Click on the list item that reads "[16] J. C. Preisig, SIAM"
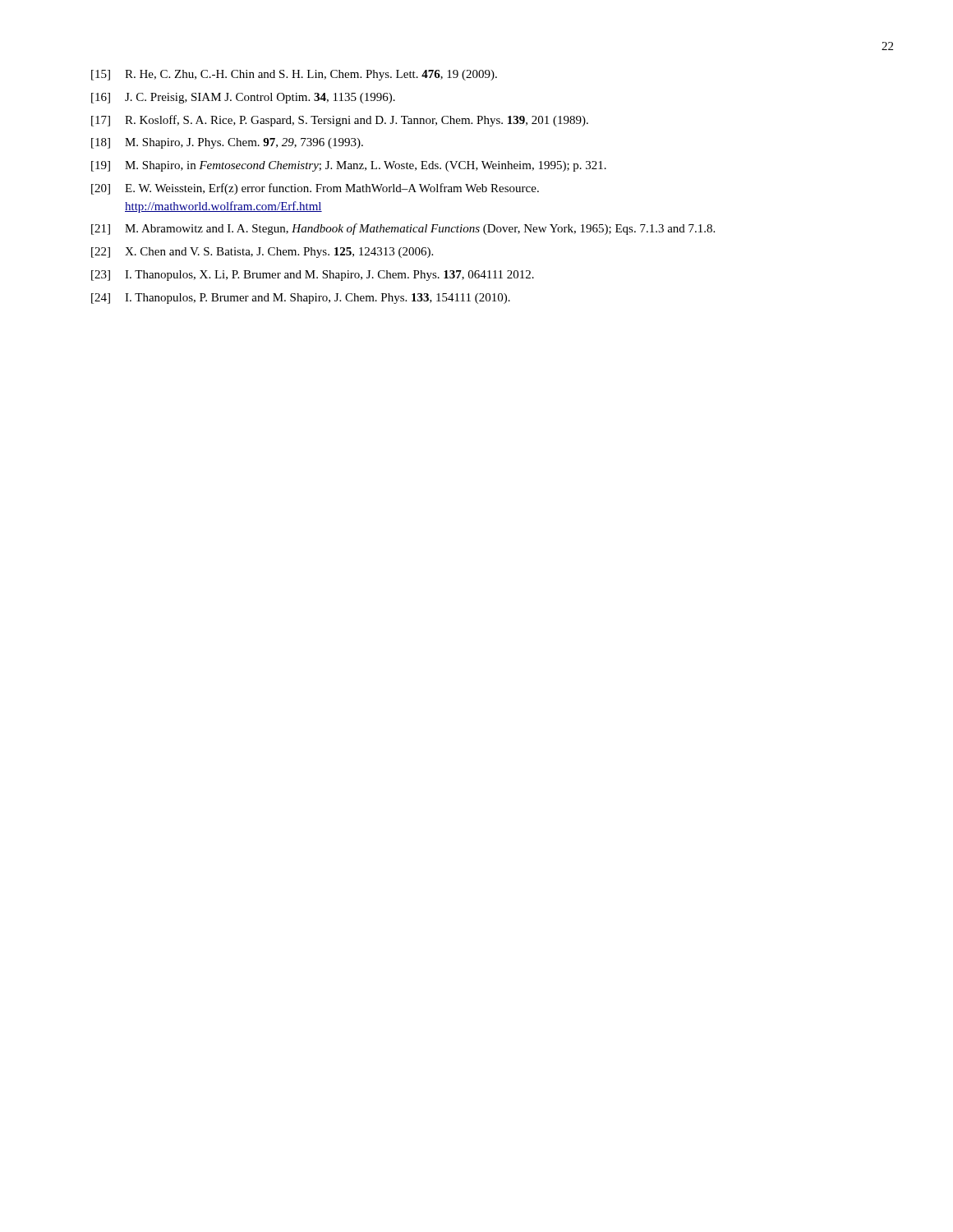The height and width of the screenshot is (1232, 953). tap(243, 98)
